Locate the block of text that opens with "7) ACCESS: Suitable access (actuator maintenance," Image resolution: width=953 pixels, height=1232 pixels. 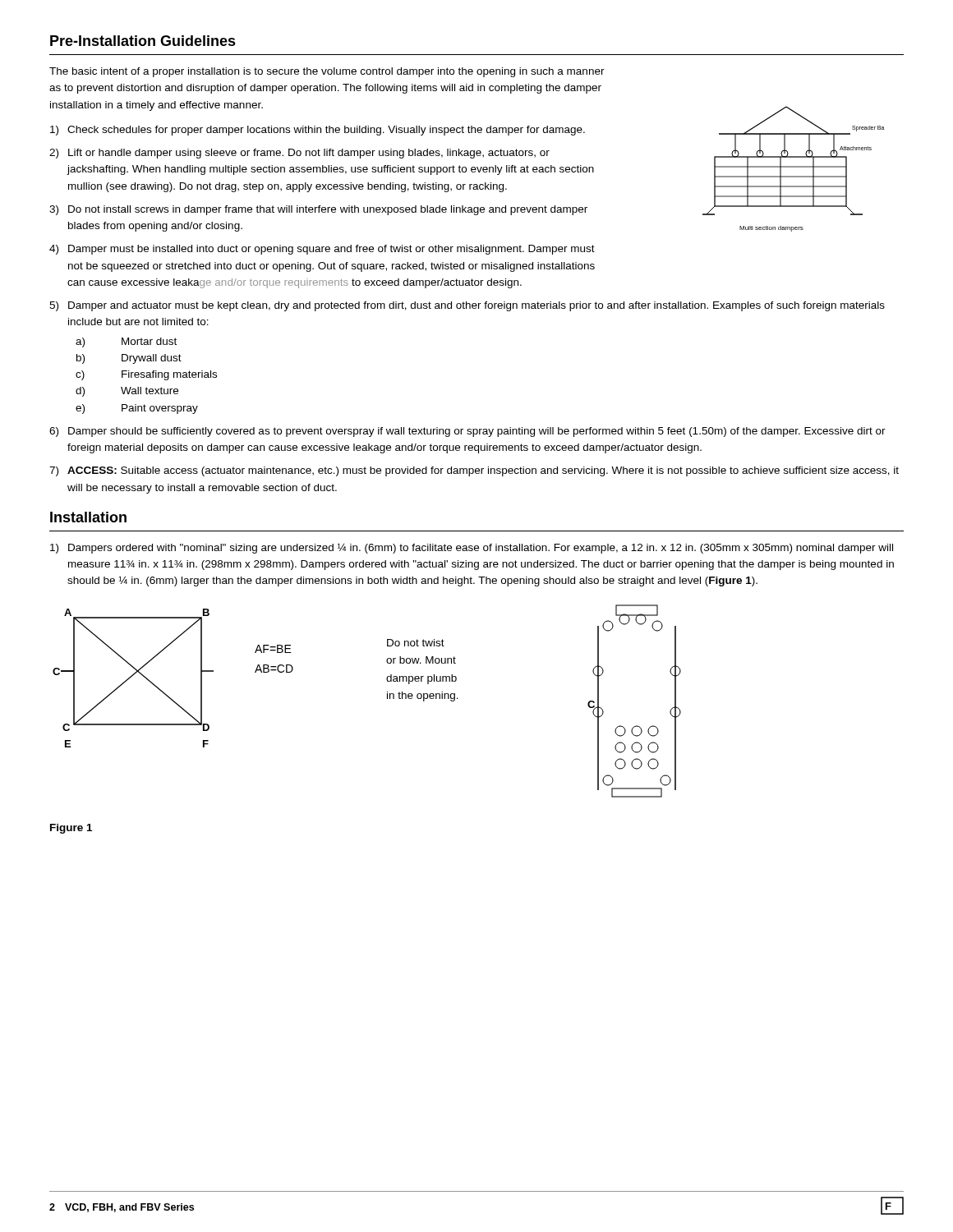click(x=476, y=479)
